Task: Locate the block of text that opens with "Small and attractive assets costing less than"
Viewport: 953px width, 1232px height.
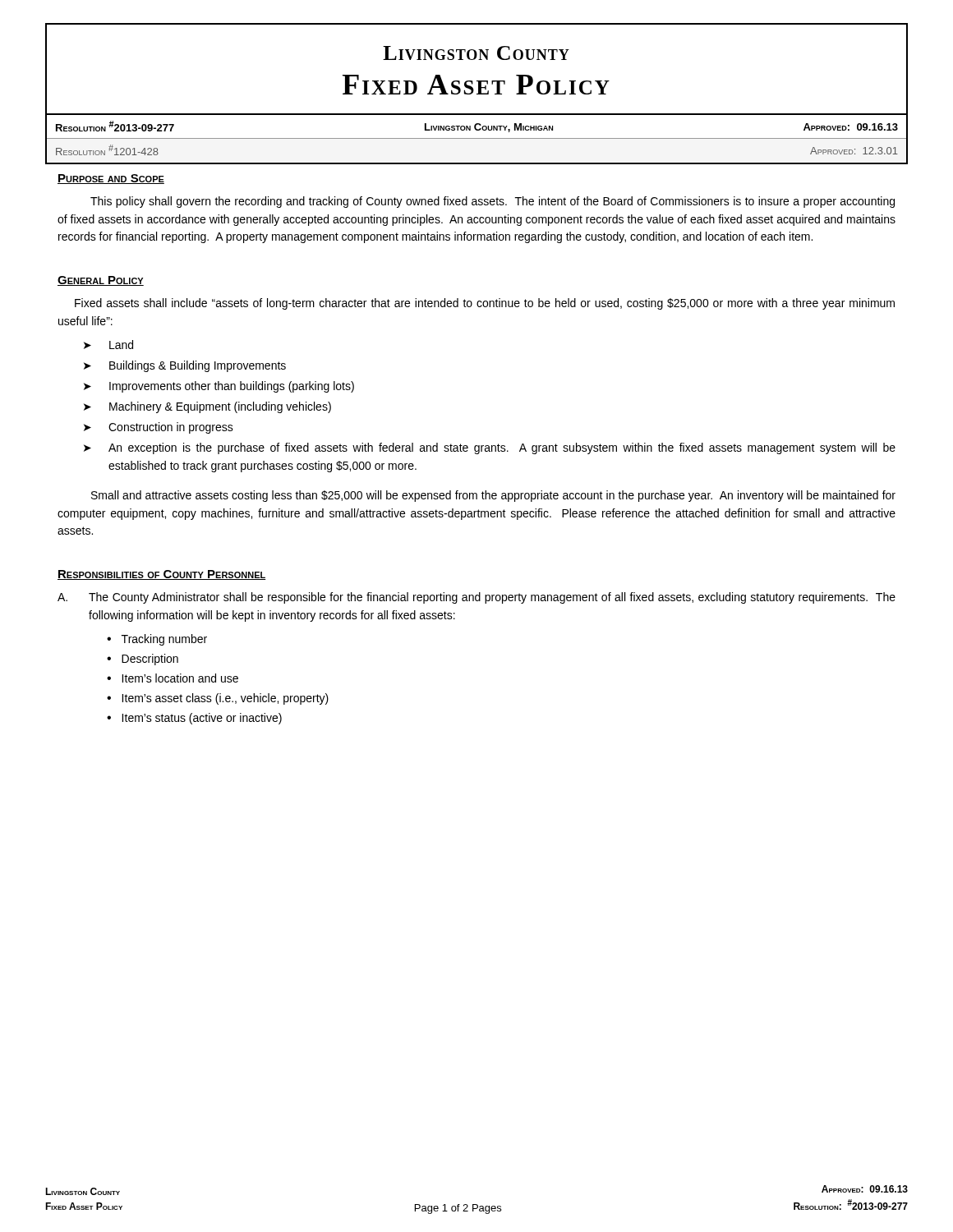Action: tap(476, 513)
